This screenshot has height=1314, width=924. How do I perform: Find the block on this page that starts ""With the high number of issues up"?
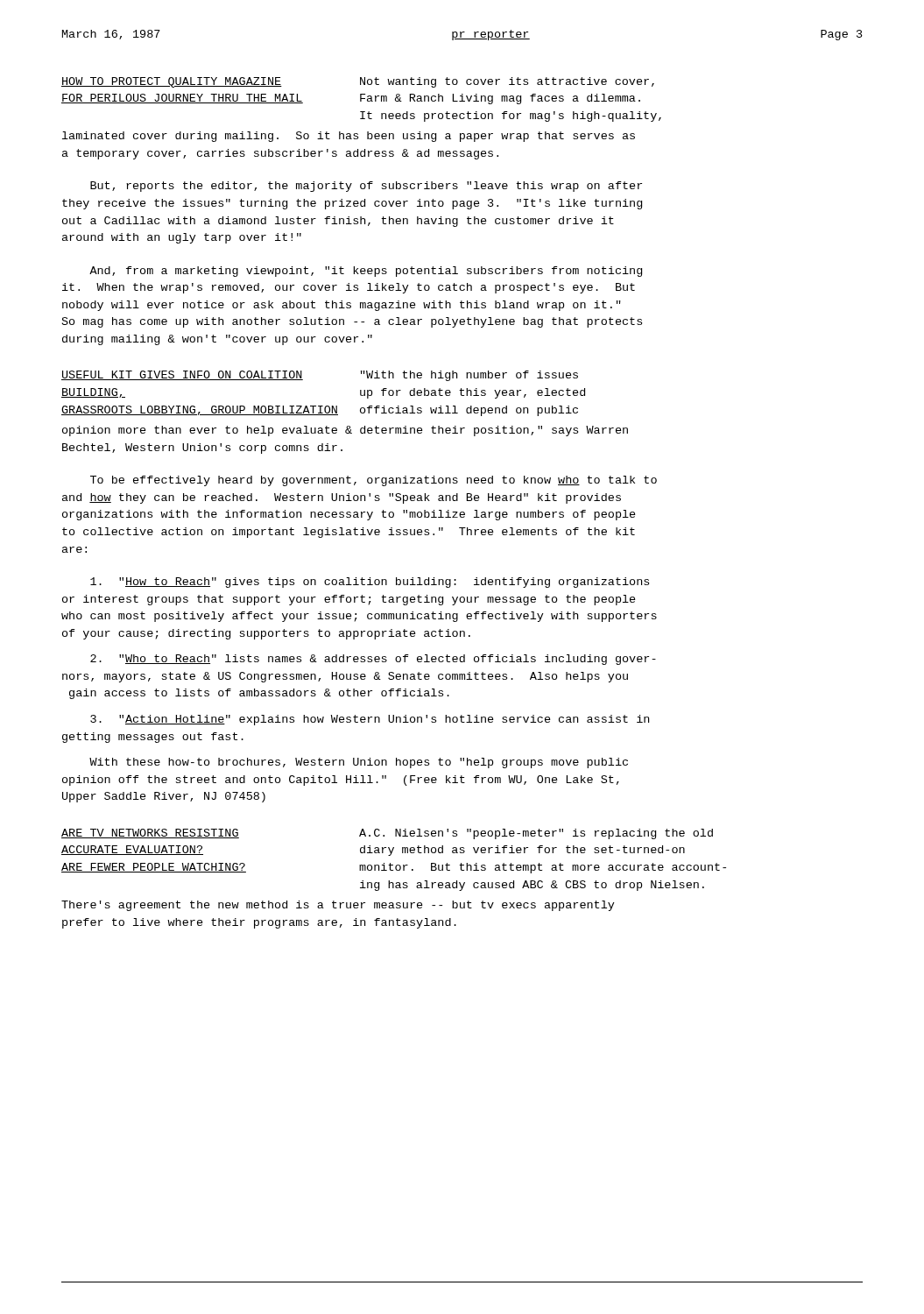[x=473, y=393]
